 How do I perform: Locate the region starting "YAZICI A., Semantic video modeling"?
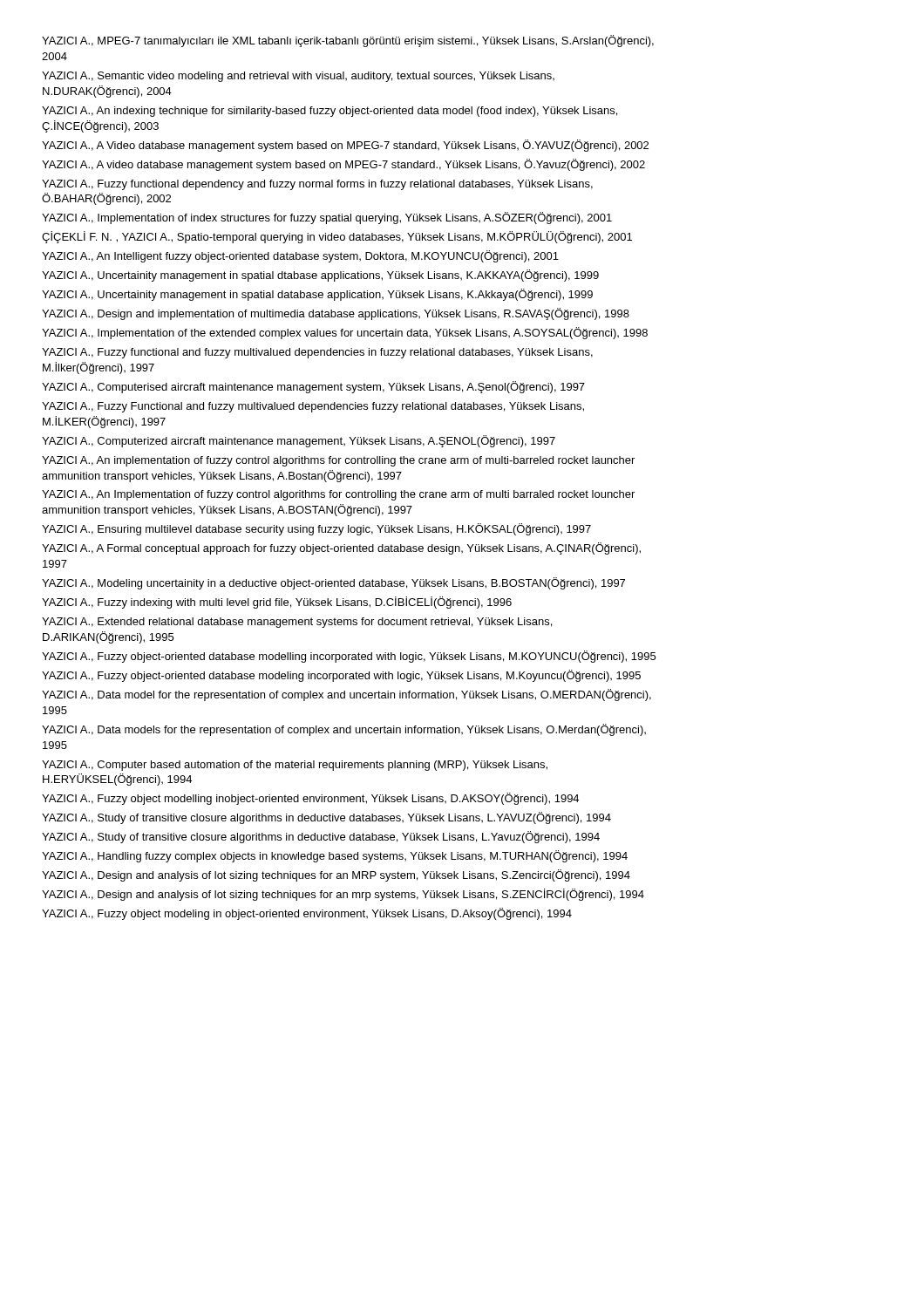(x=299, y=83)
